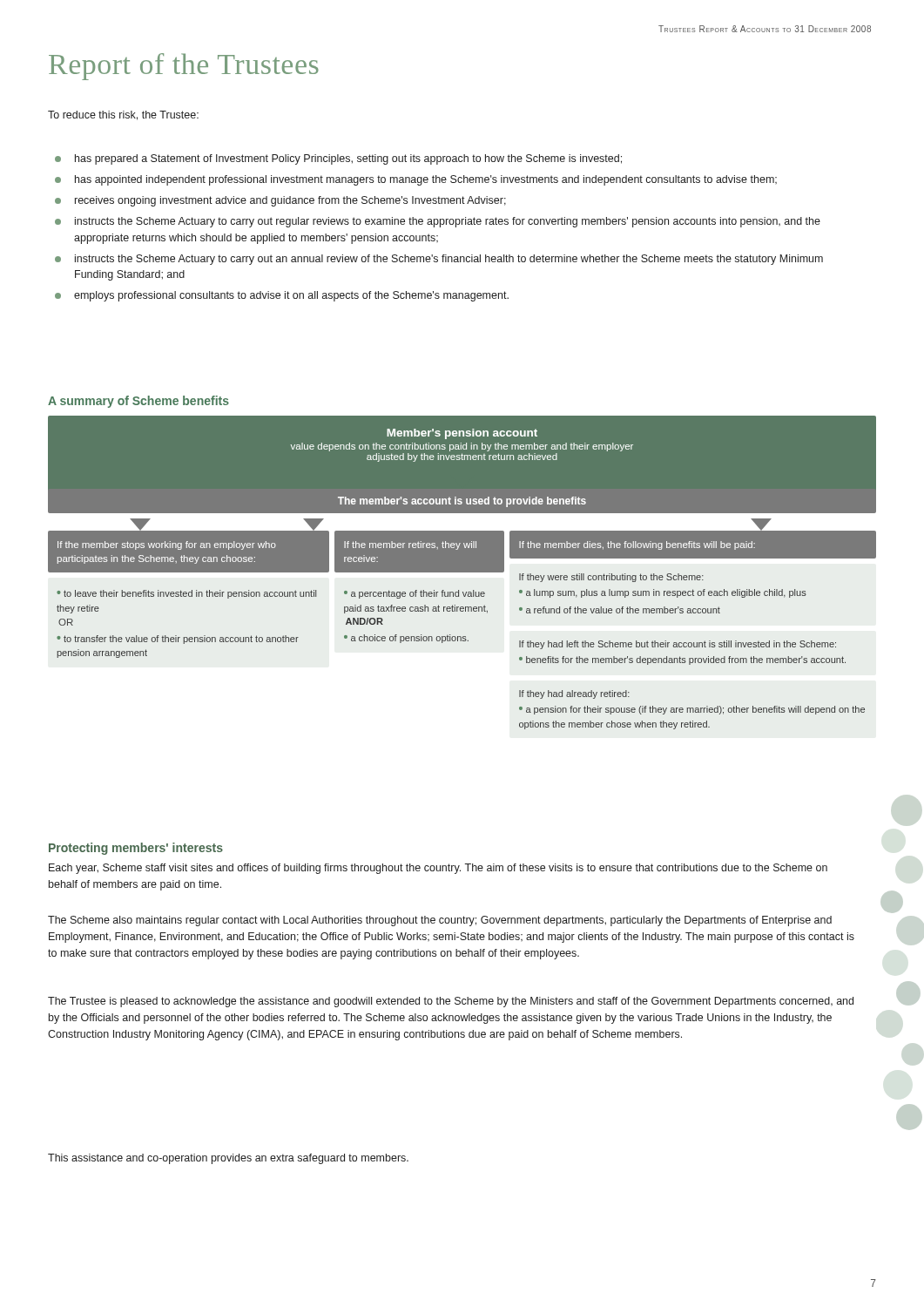The image size is (924, 1307).
Task: Point to the text starting "The Trustee is pleased to acknowledge the"
Action: 451,1017
